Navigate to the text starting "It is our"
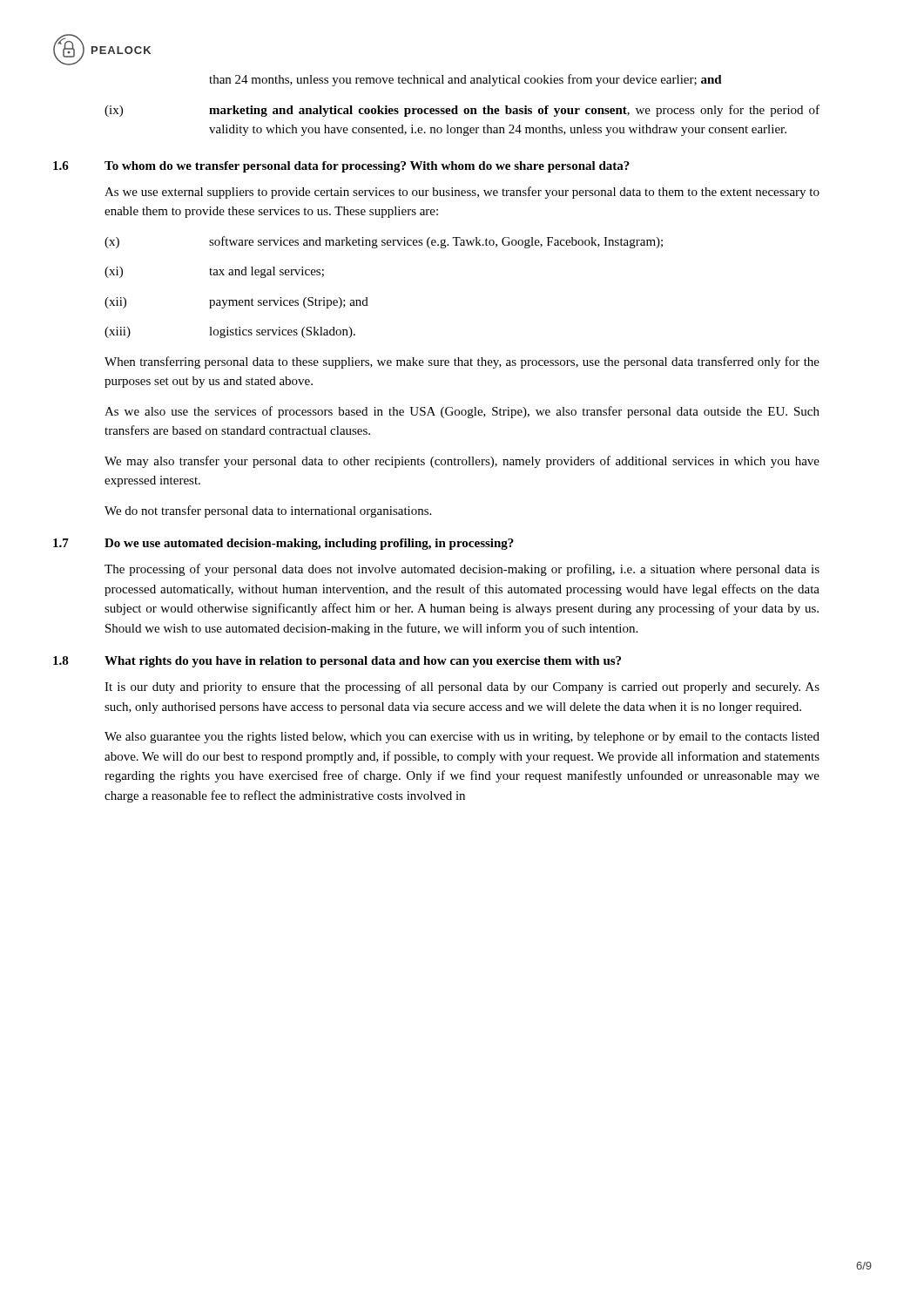 click(x=462, y=696)
